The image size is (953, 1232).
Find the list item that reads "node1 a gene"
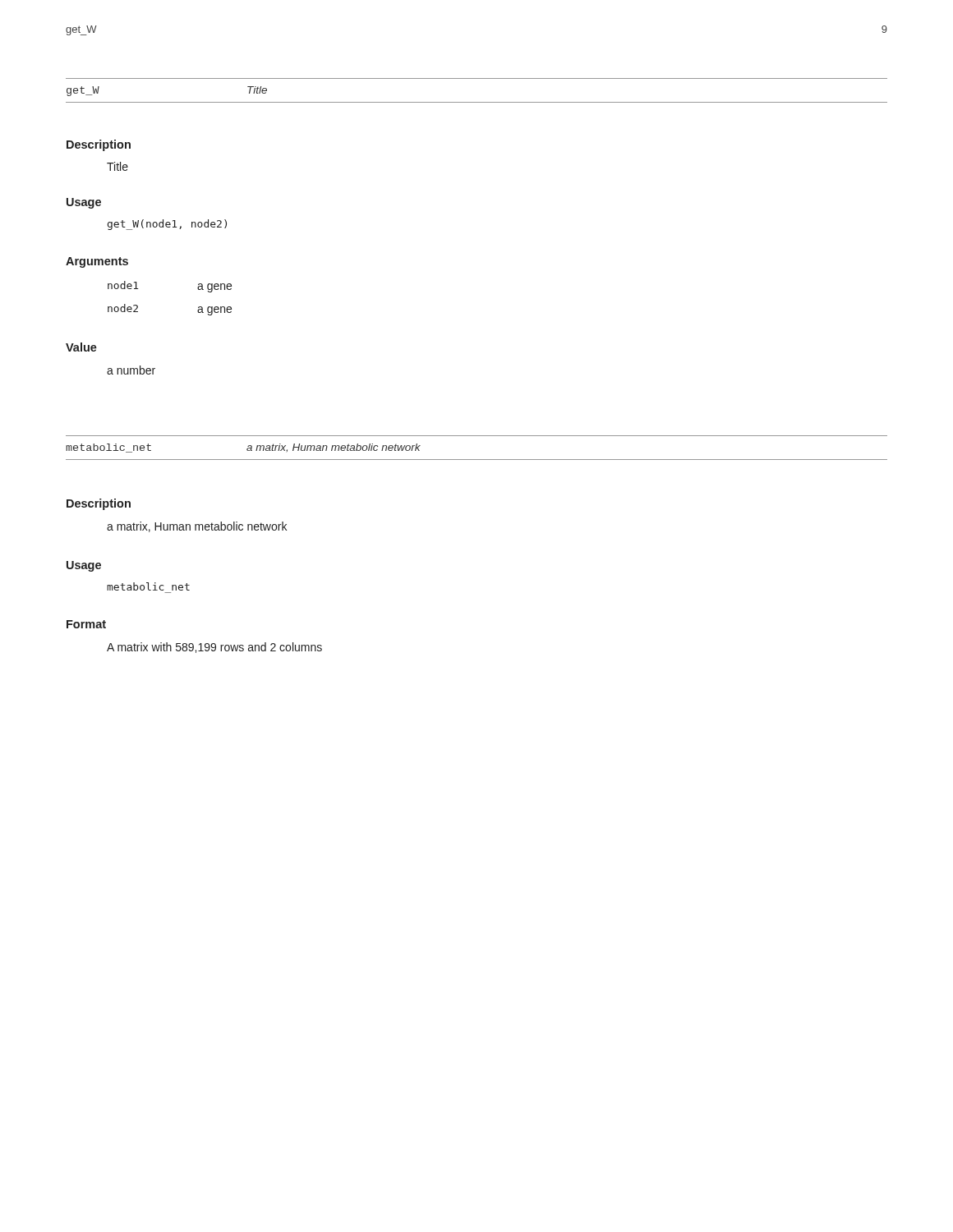point(122,288)
